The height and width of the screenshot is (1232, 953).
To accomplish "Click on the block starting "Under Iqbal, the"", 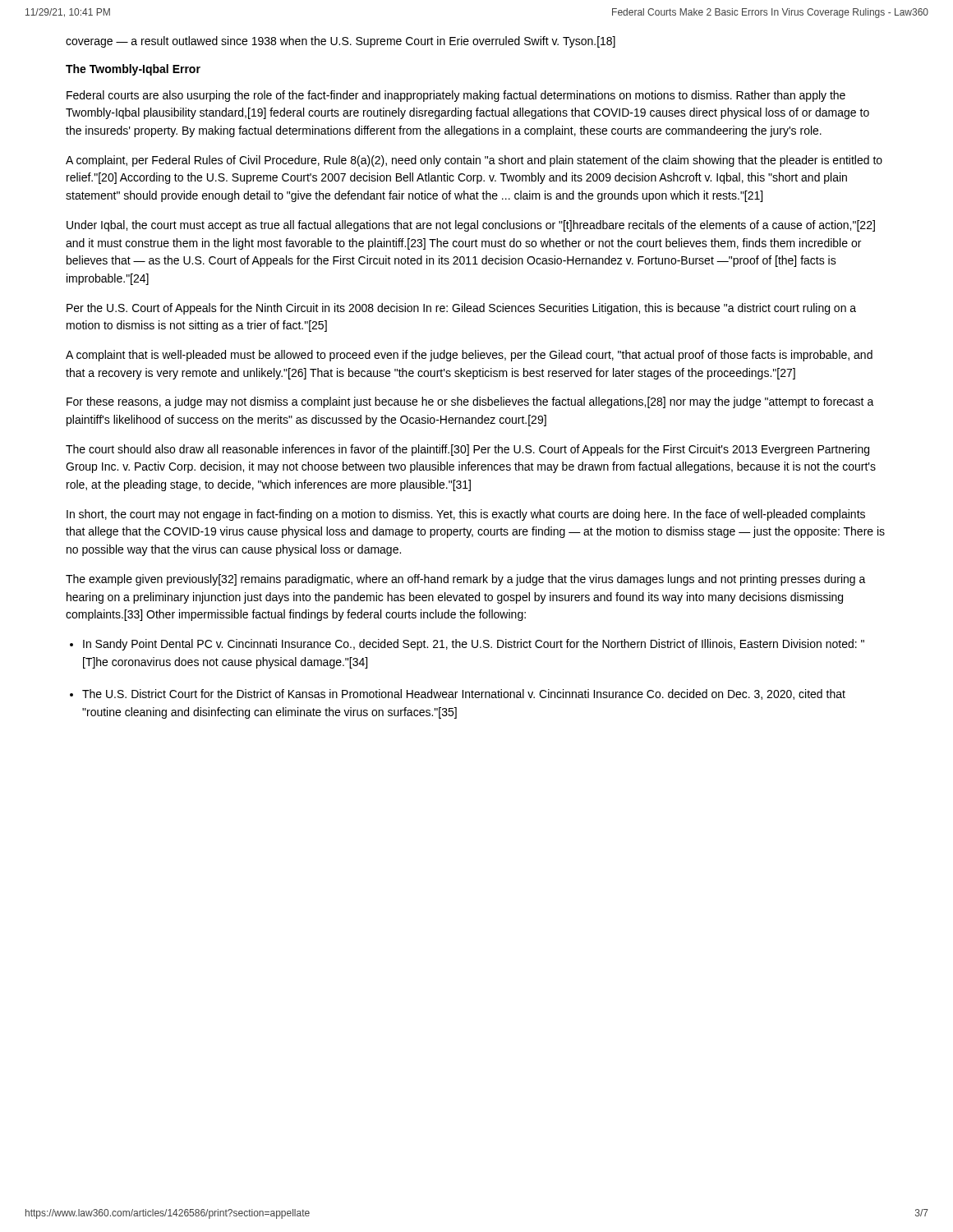I will pos(471,252).
